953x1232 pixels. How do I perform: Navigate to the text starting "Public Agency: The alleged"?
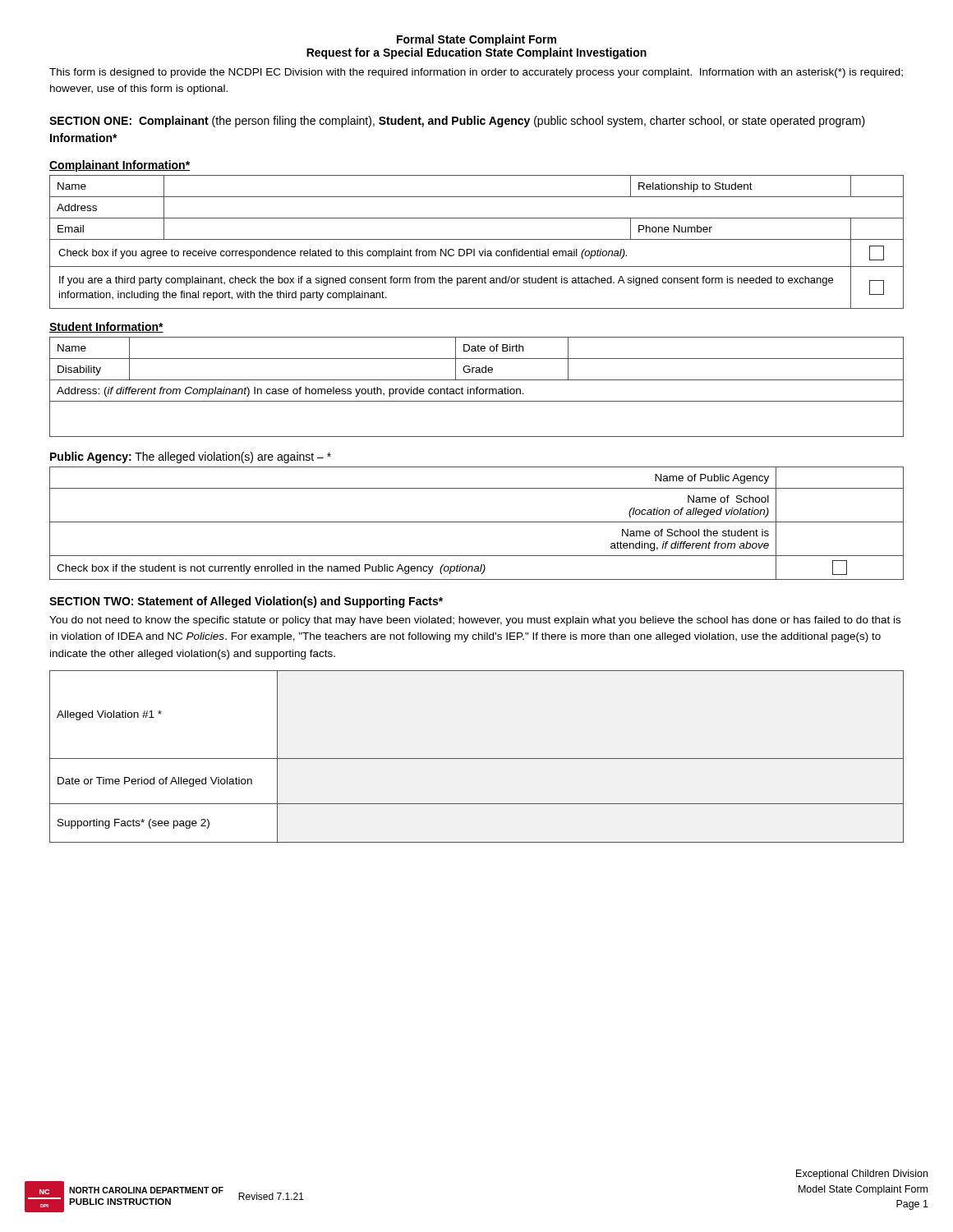coord(190,457)
